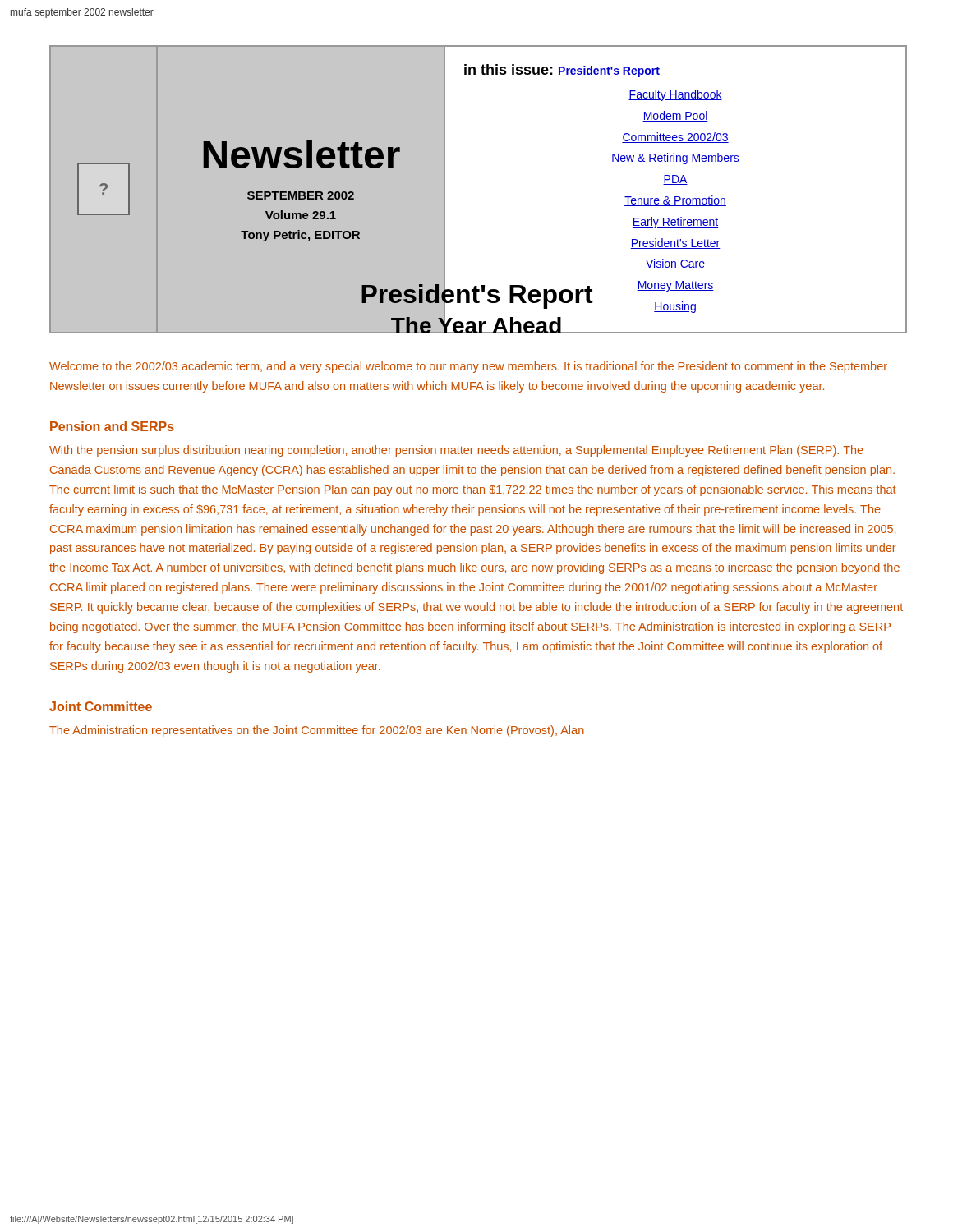Select the text block that reads "With the pension"
The height and width of the screenshot is (1232, 953).
tap(476, 558)
